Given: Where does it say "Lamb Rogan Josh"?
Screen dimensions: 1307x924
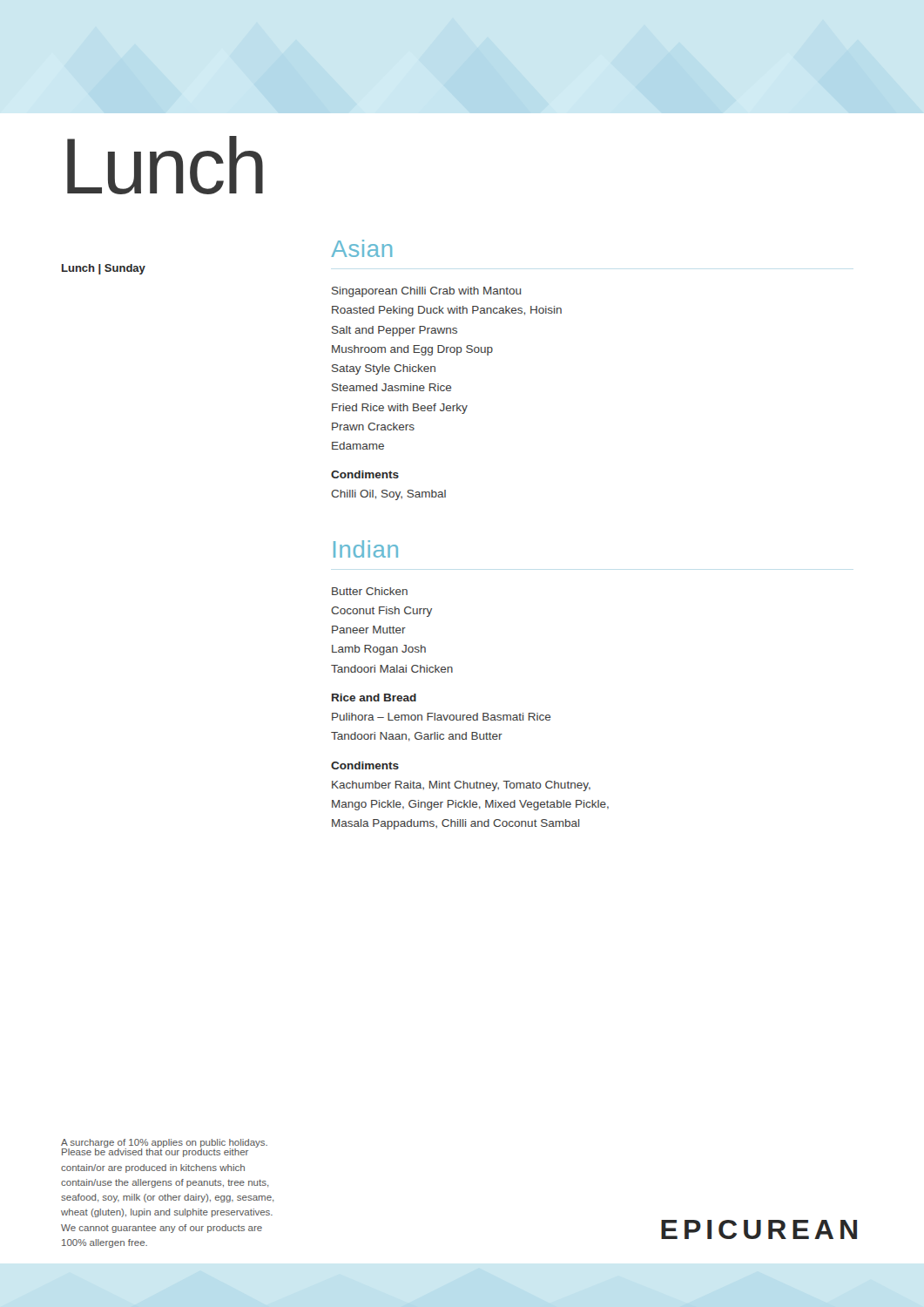Looking at the screenshot, I should pos(379,649).
